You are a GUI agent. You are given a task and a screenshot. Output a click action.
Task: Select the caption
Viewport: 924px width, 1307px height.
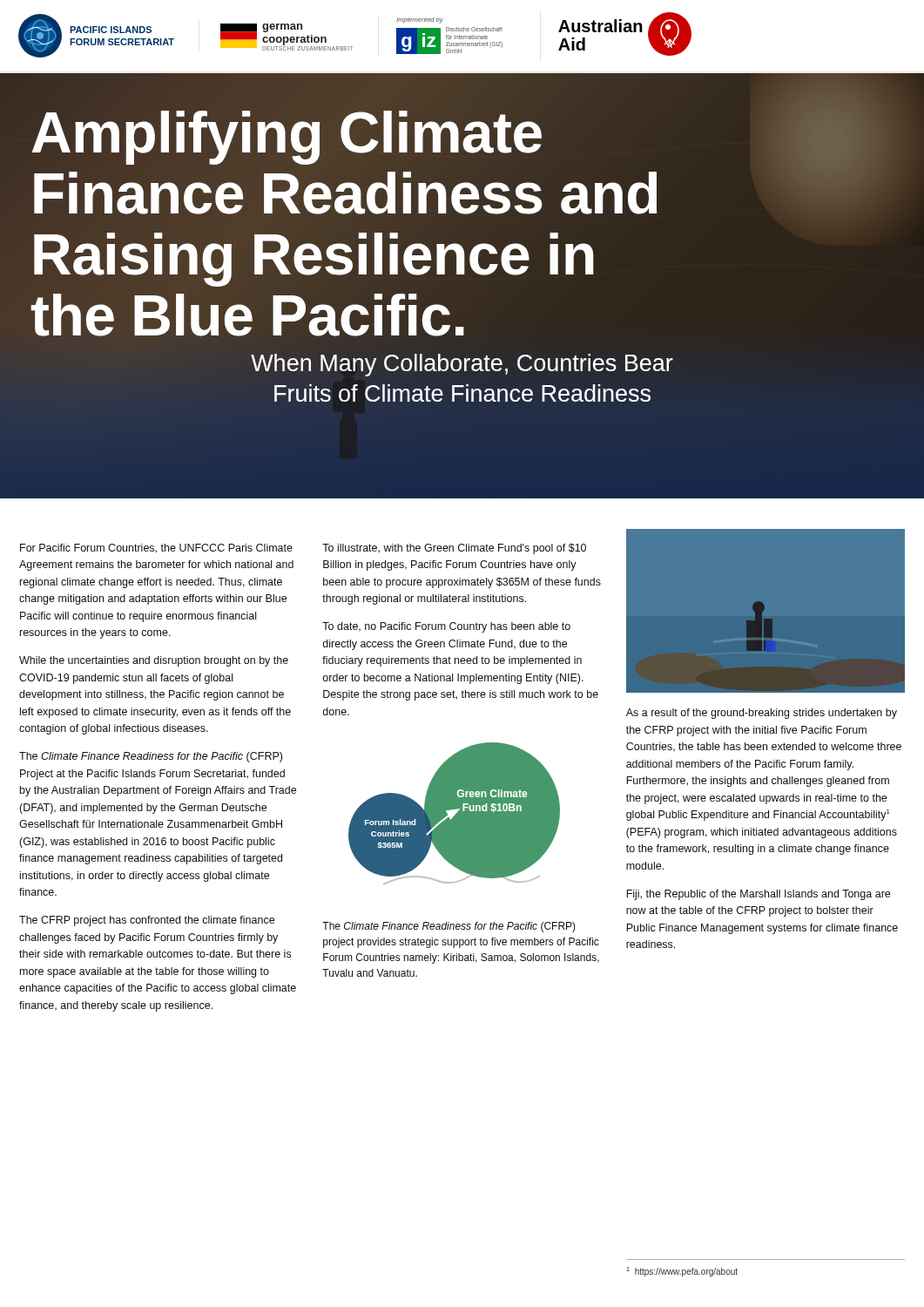point(461,950)
